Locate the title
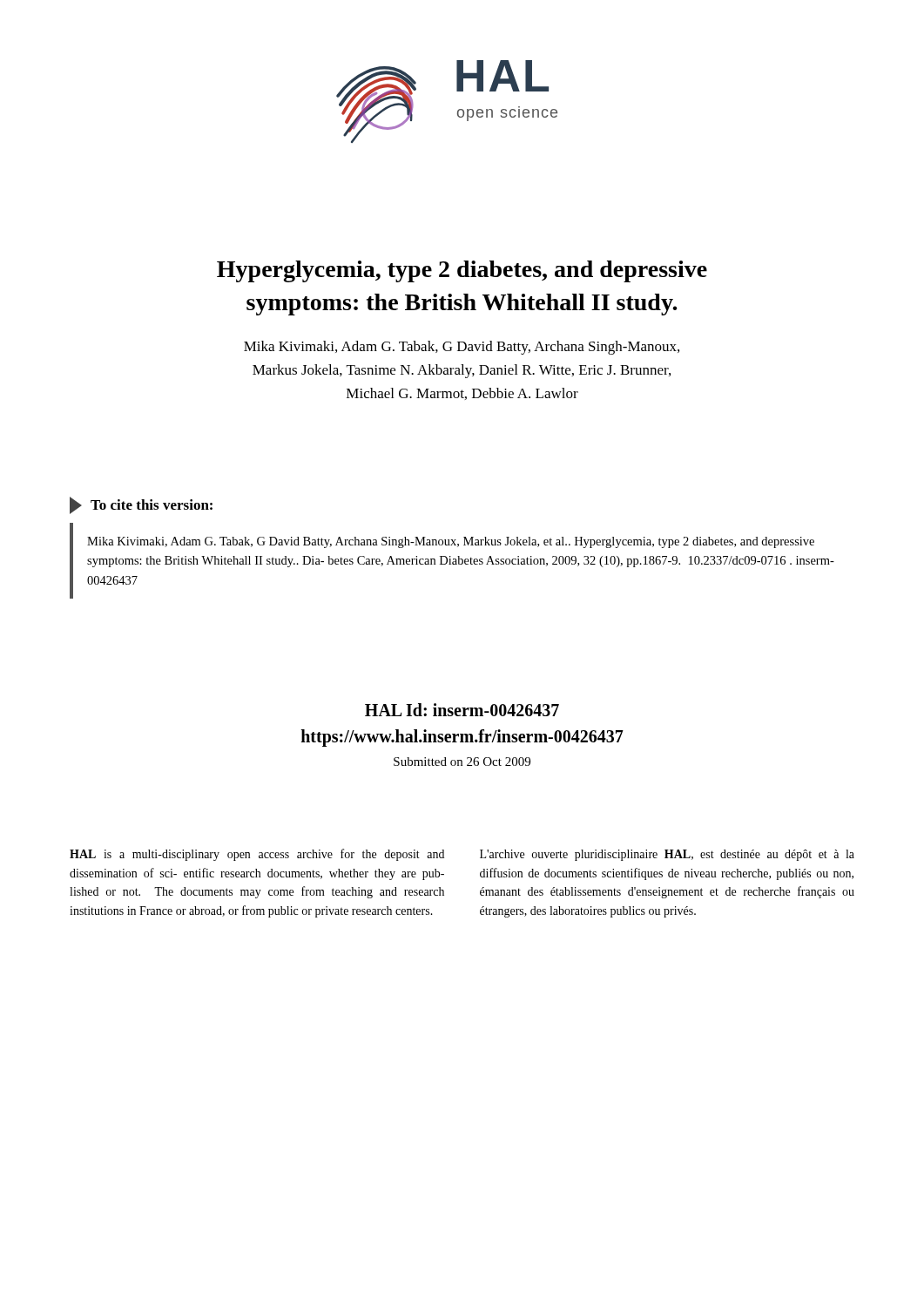This screenshot has width=924, height=1307. pos(462,329)
